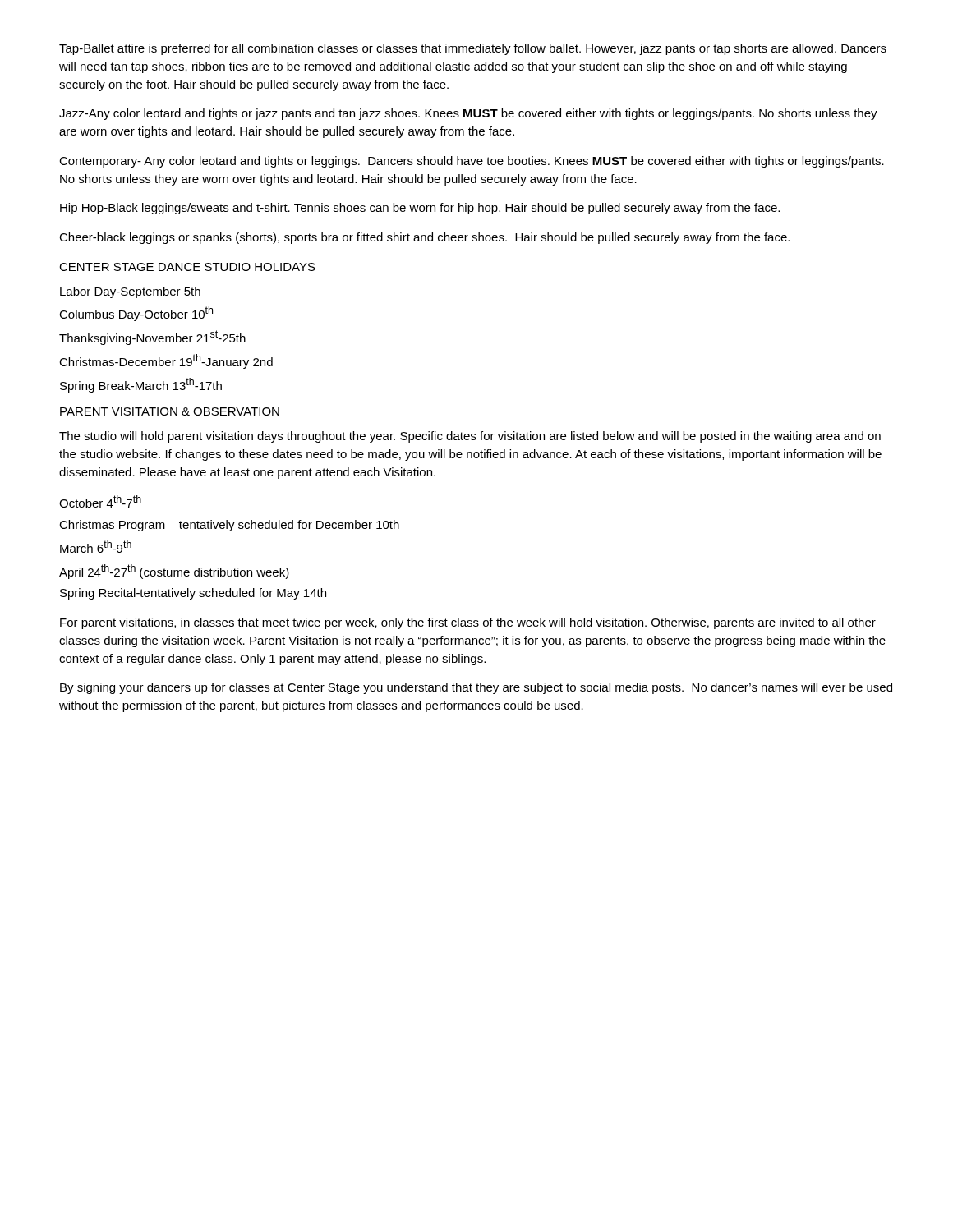This screenshot has width=953, height=1232.
Task: Select the passage starting "The studio will hold parent visitation days"
Action: click(x=471, y=454)
